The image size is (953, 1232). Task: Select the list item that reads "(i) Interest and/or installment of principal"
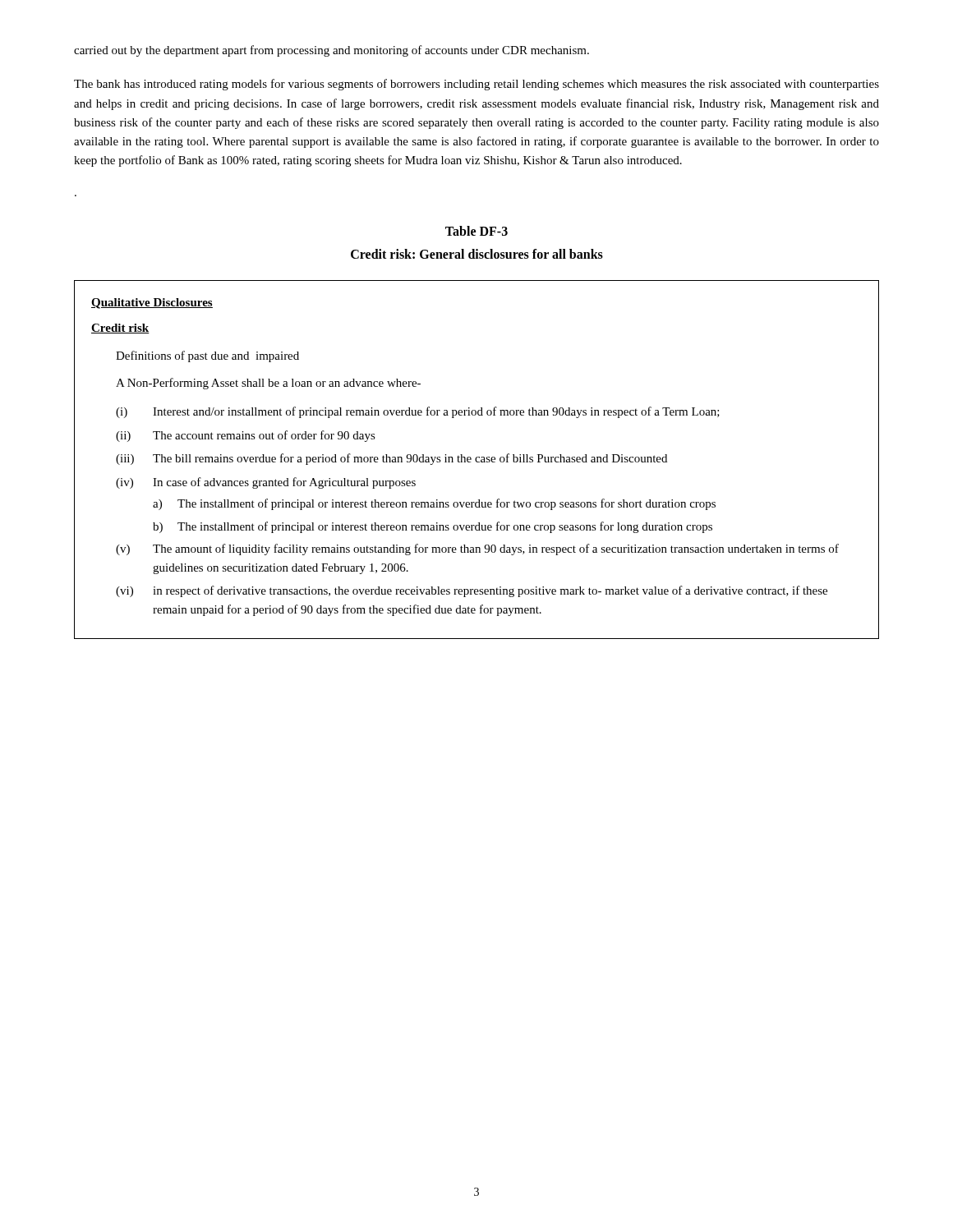(x=489, y=412)
